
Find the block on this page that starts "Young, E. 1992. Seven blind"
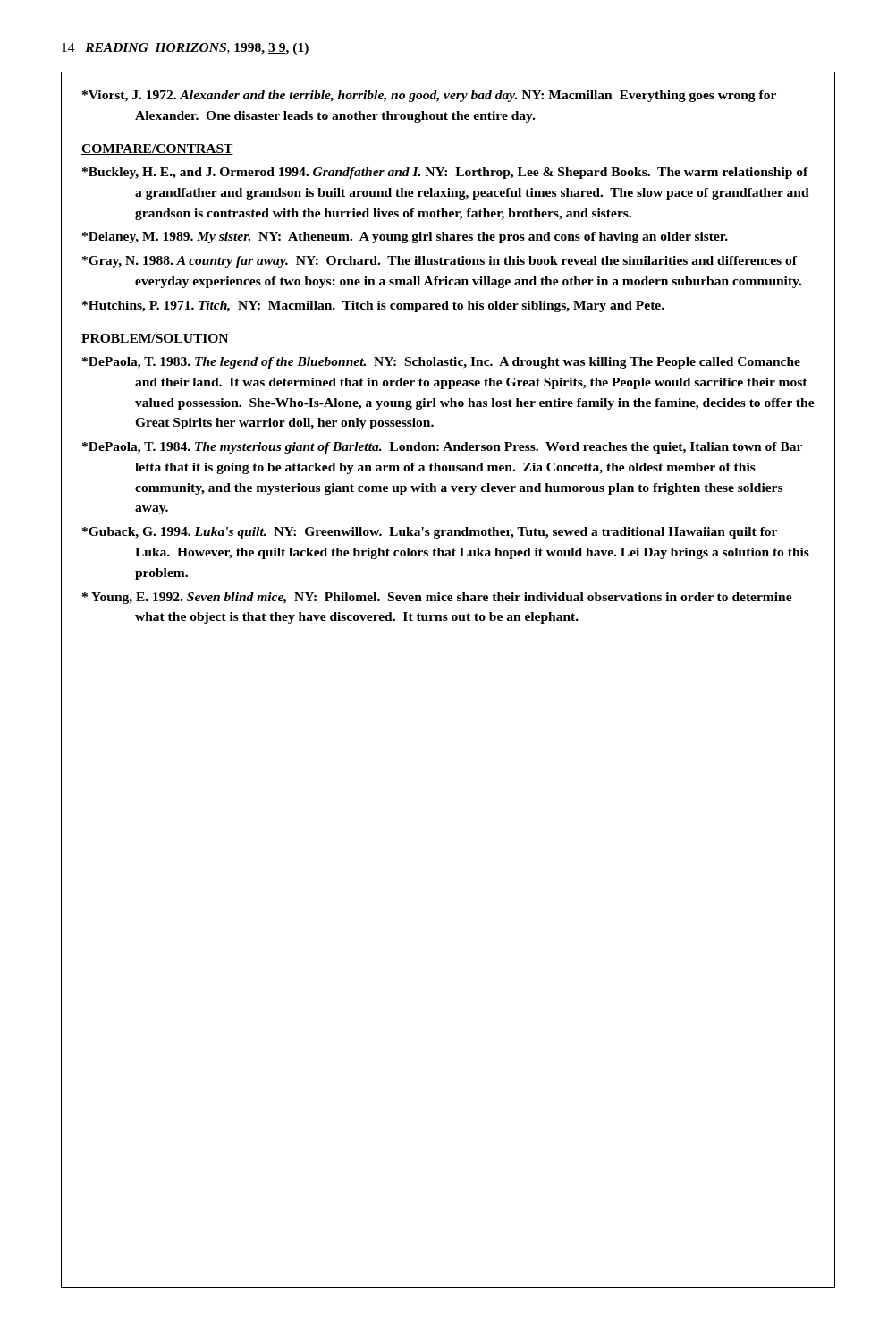pos(437,606)
